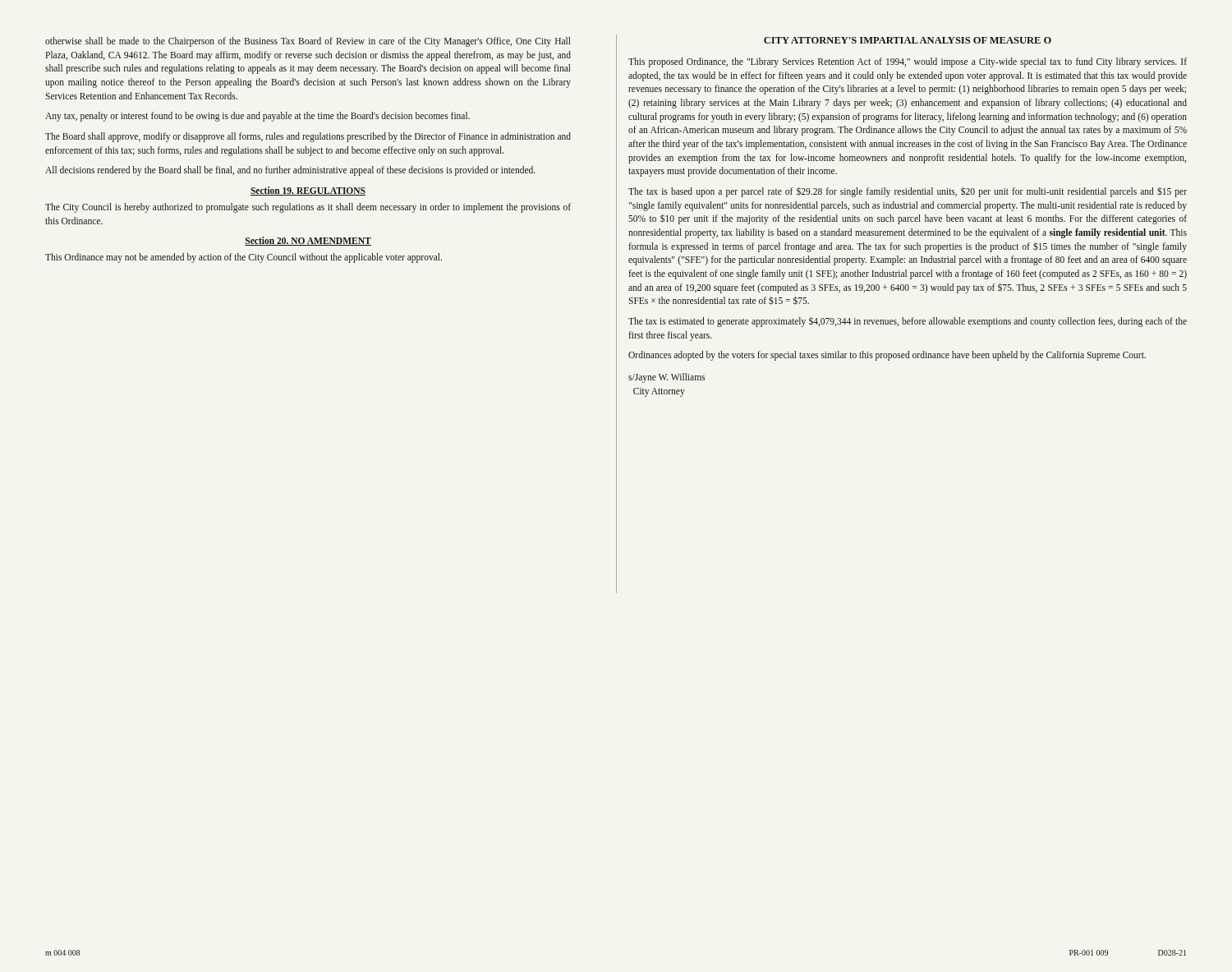Where is the passage that starts "Any tax, penalty or interest"?
The image size is (1232, 972).
pyautogui.click(x=258, y=116)
